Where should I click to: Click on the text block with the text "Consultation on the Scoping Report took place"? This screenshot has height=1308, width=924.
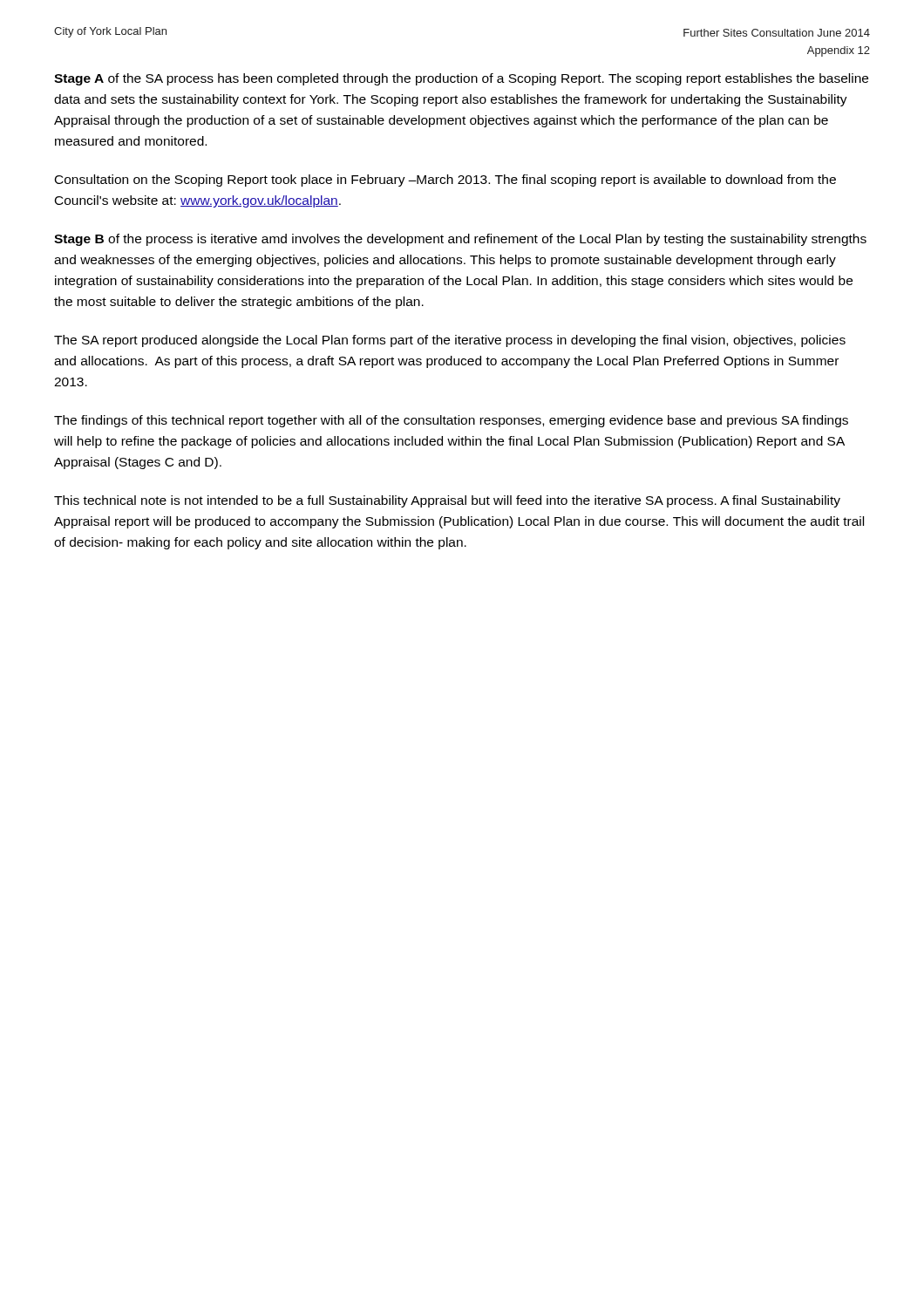tap(445, 190)
